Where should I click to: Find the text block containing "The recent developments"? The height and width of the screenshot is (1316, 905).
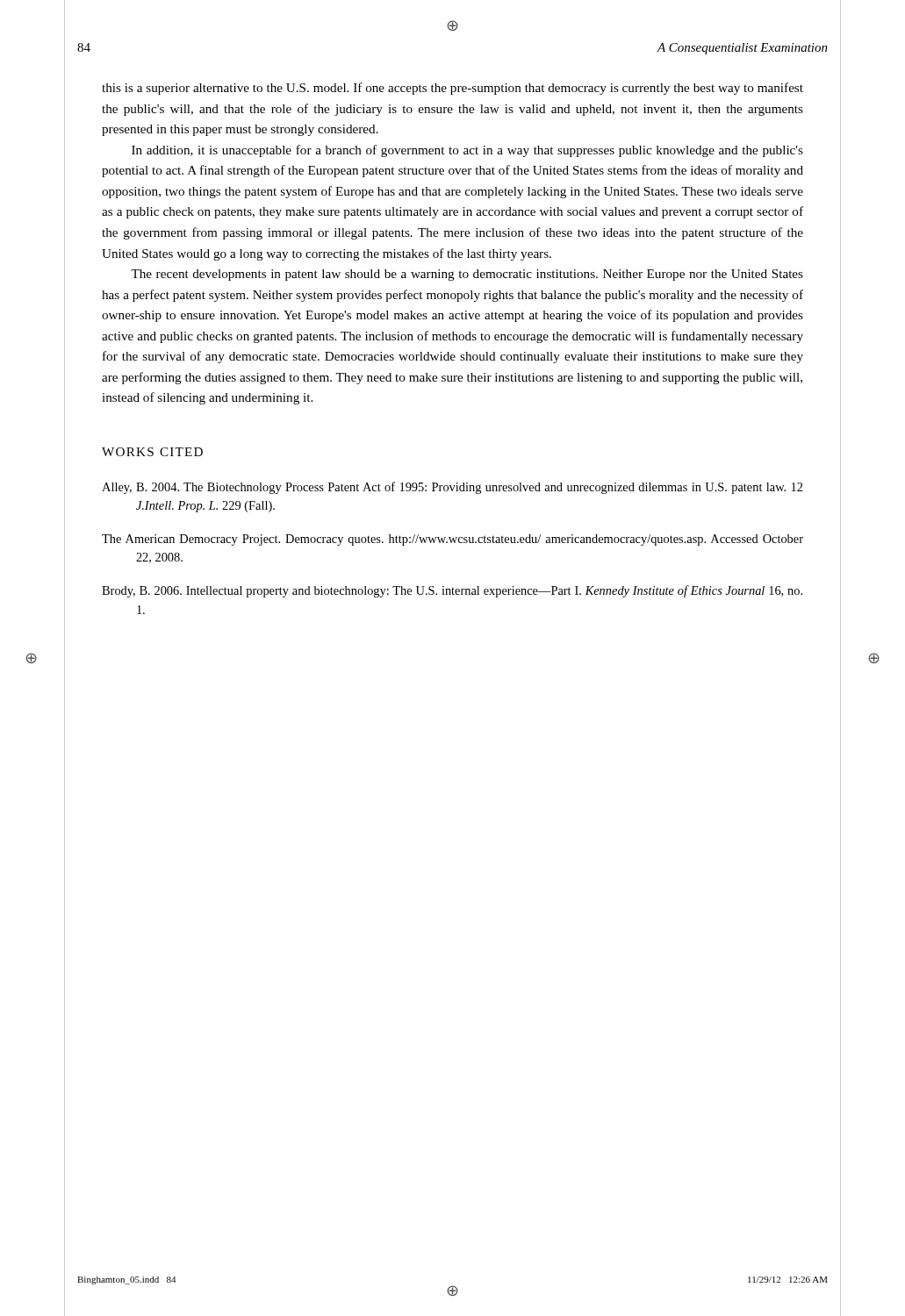[452, 336]
